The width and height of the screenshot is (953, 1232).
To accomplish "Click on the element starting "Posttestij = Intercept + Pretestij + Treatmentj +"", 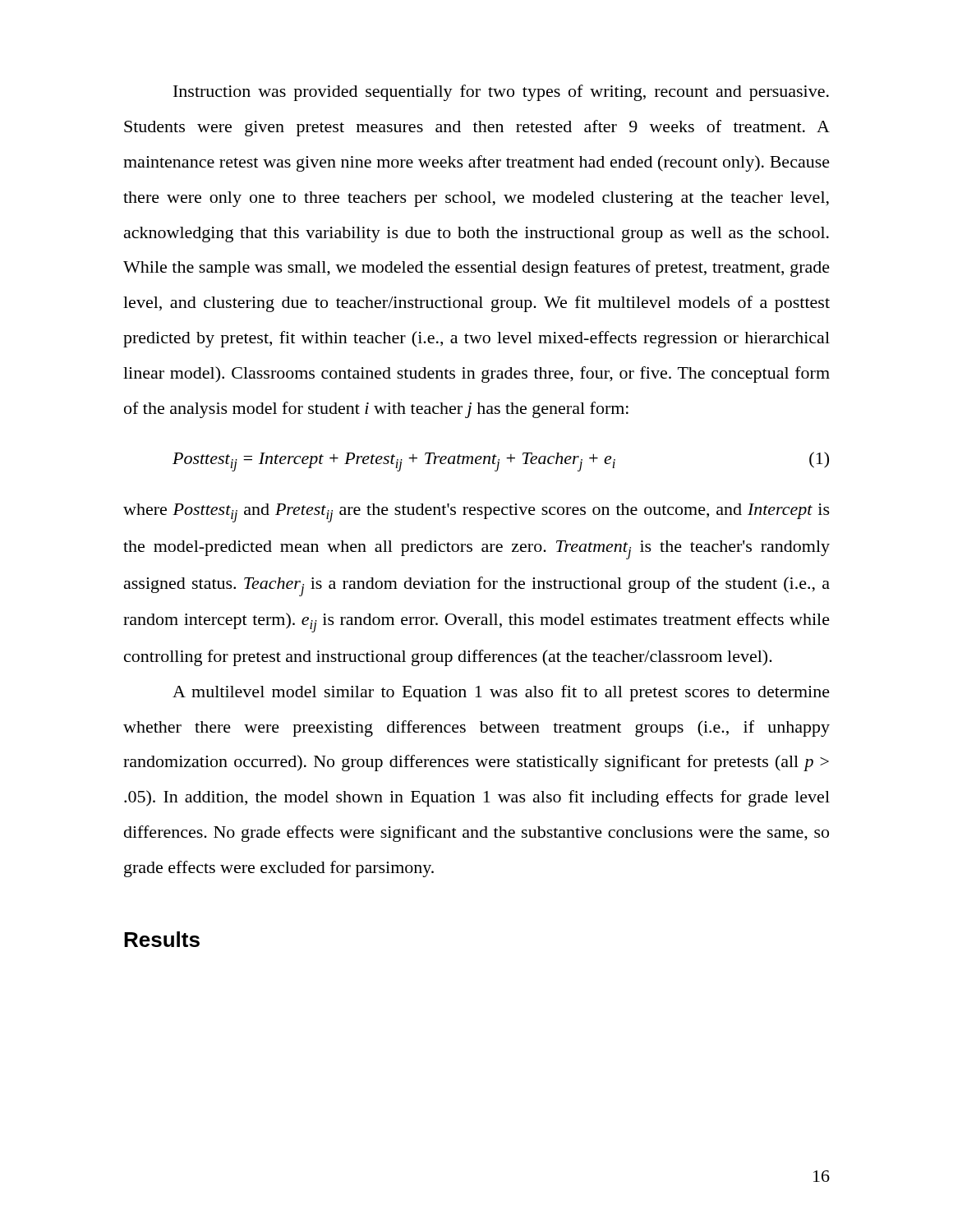I will (501, 459).
